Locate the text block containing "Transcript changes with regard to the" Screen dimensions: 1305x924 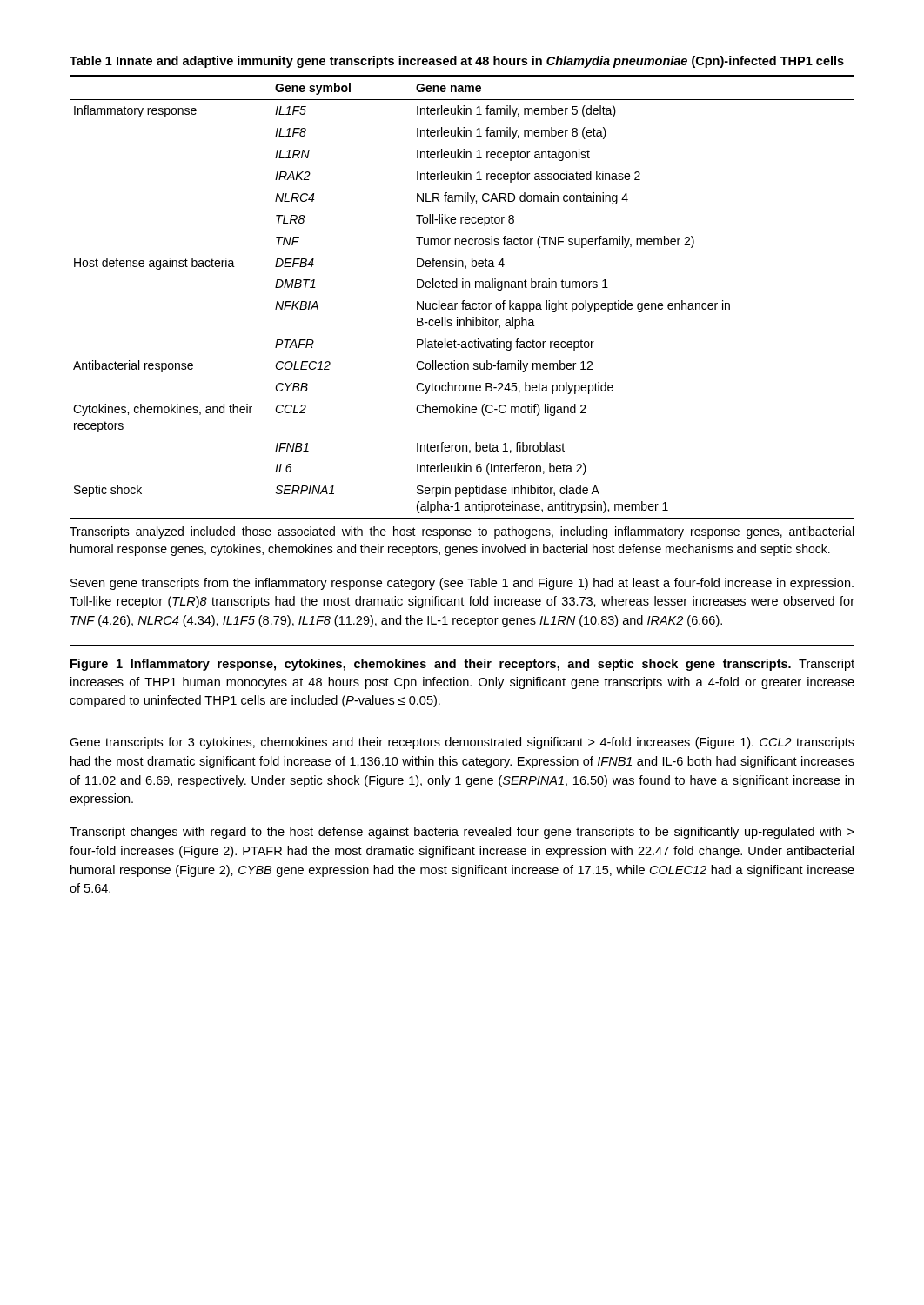[x=462, y=861]
